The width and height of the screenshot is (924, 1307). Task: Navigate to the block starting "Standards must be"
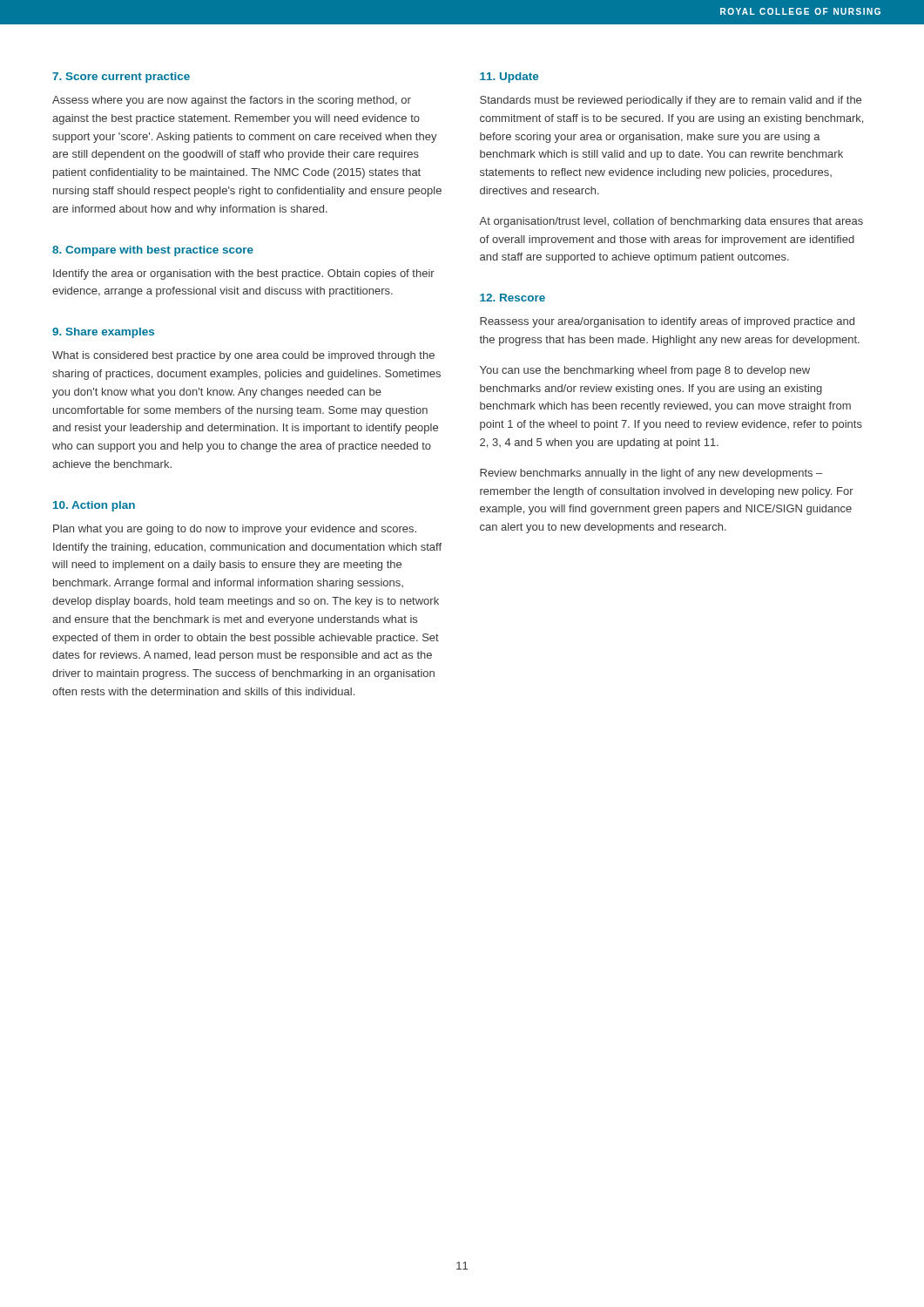(672, 145)
